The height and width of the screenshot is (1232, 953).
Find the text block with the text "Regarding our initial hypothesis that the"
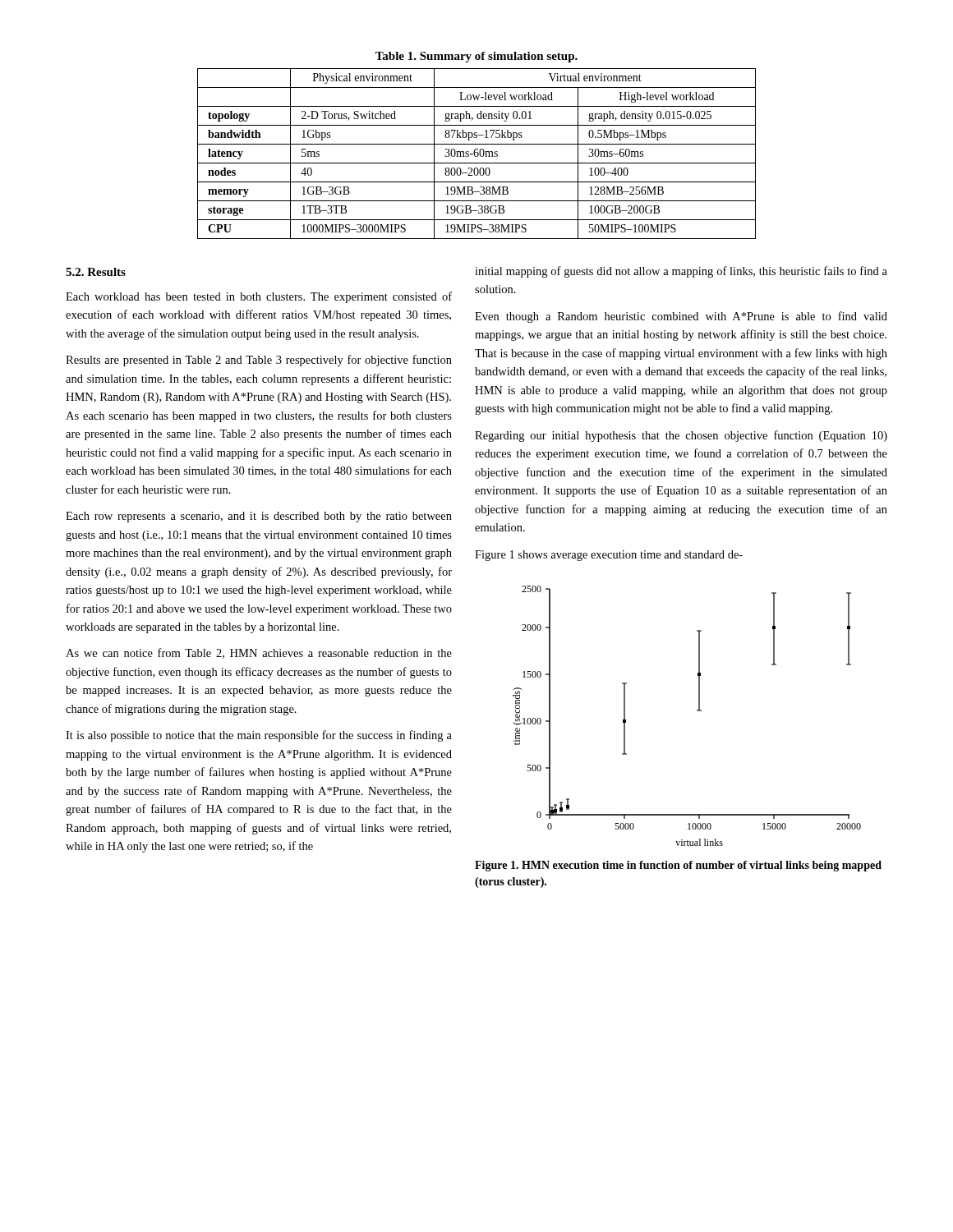coord(681,481)
